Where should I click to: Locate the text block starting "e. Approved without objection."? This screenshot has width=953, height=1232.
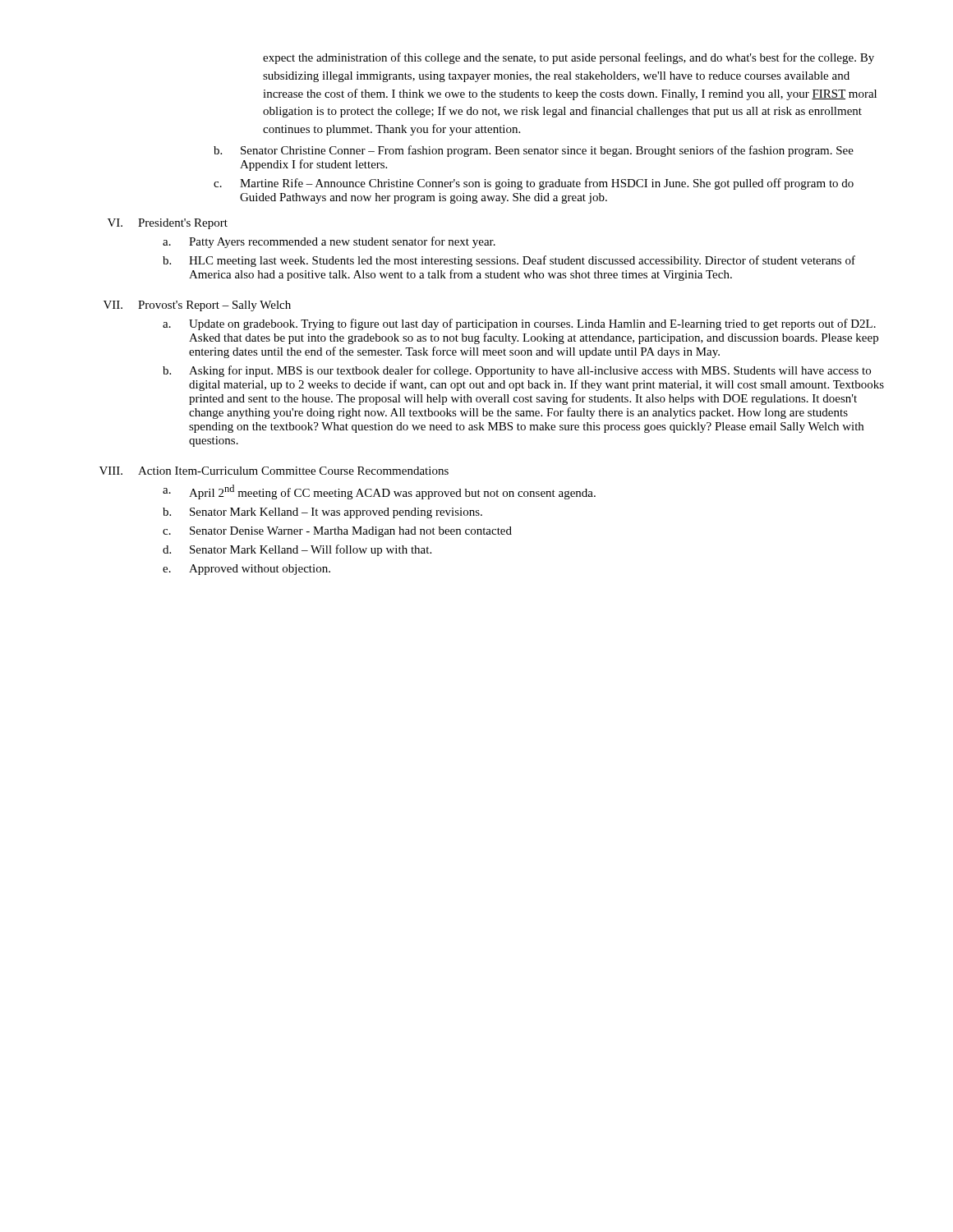246,570
